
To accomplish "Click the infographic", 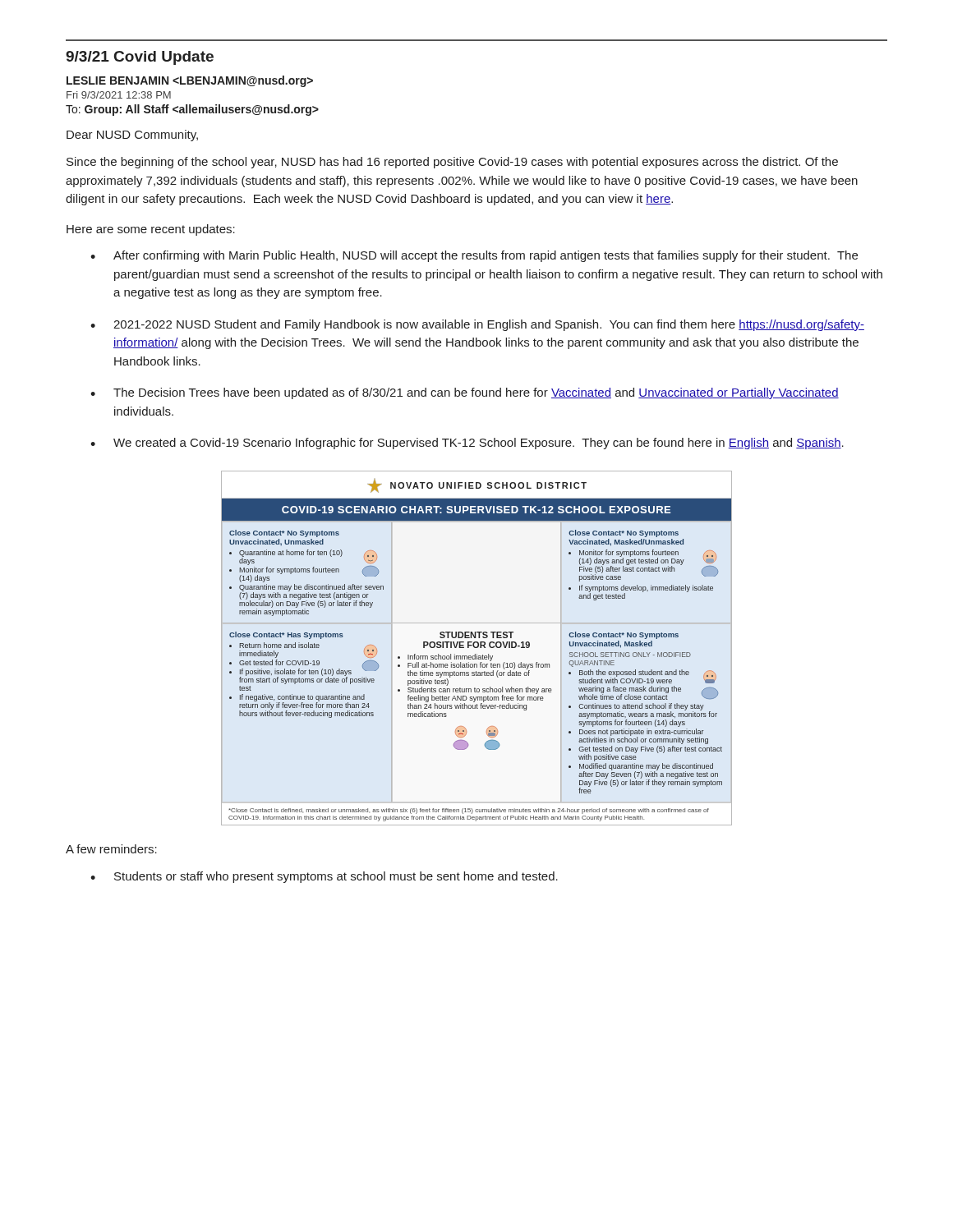I will (476, 648).
